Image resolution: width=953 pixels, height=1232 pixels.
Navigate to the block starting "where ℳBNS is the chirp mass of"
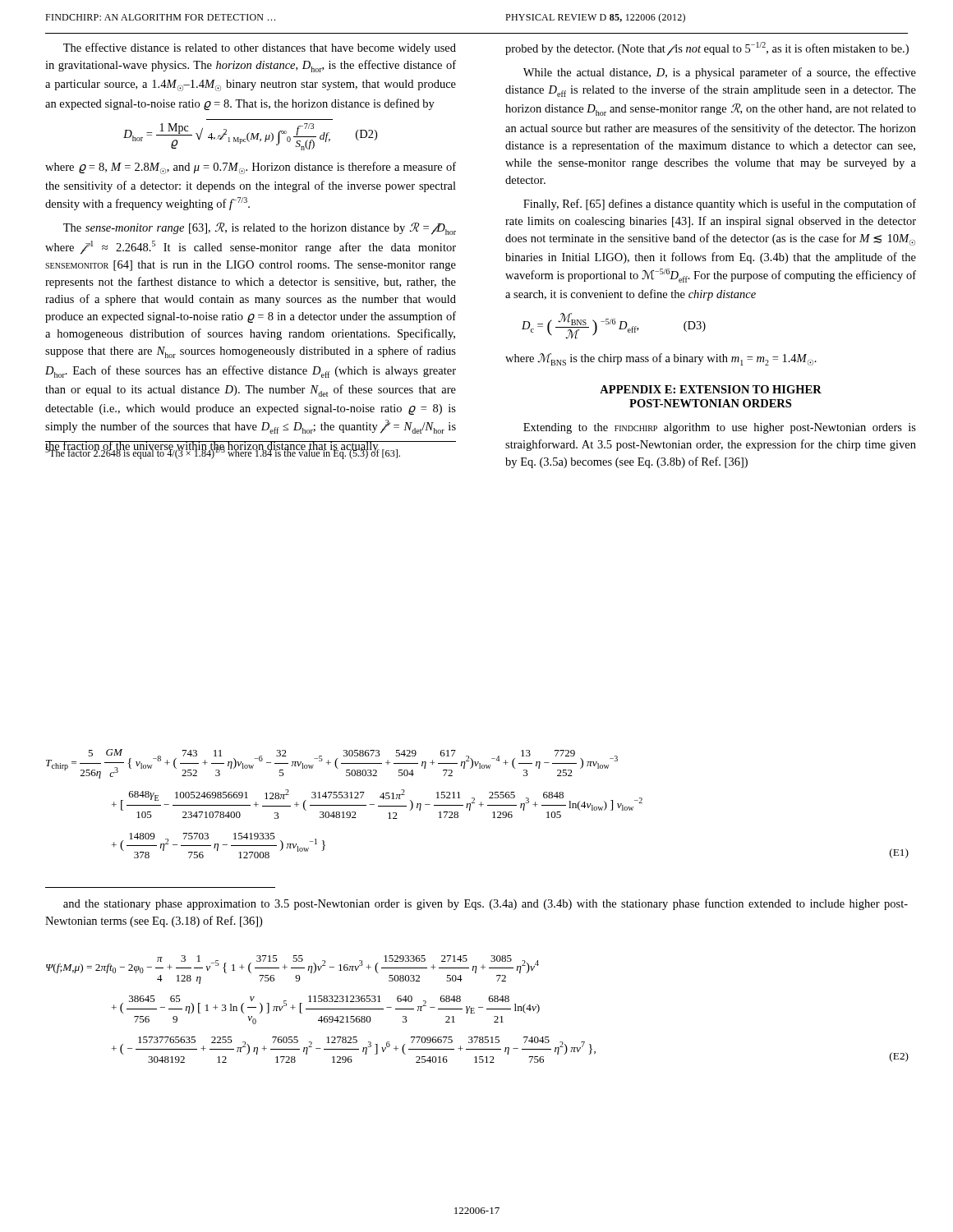[711, 360]
